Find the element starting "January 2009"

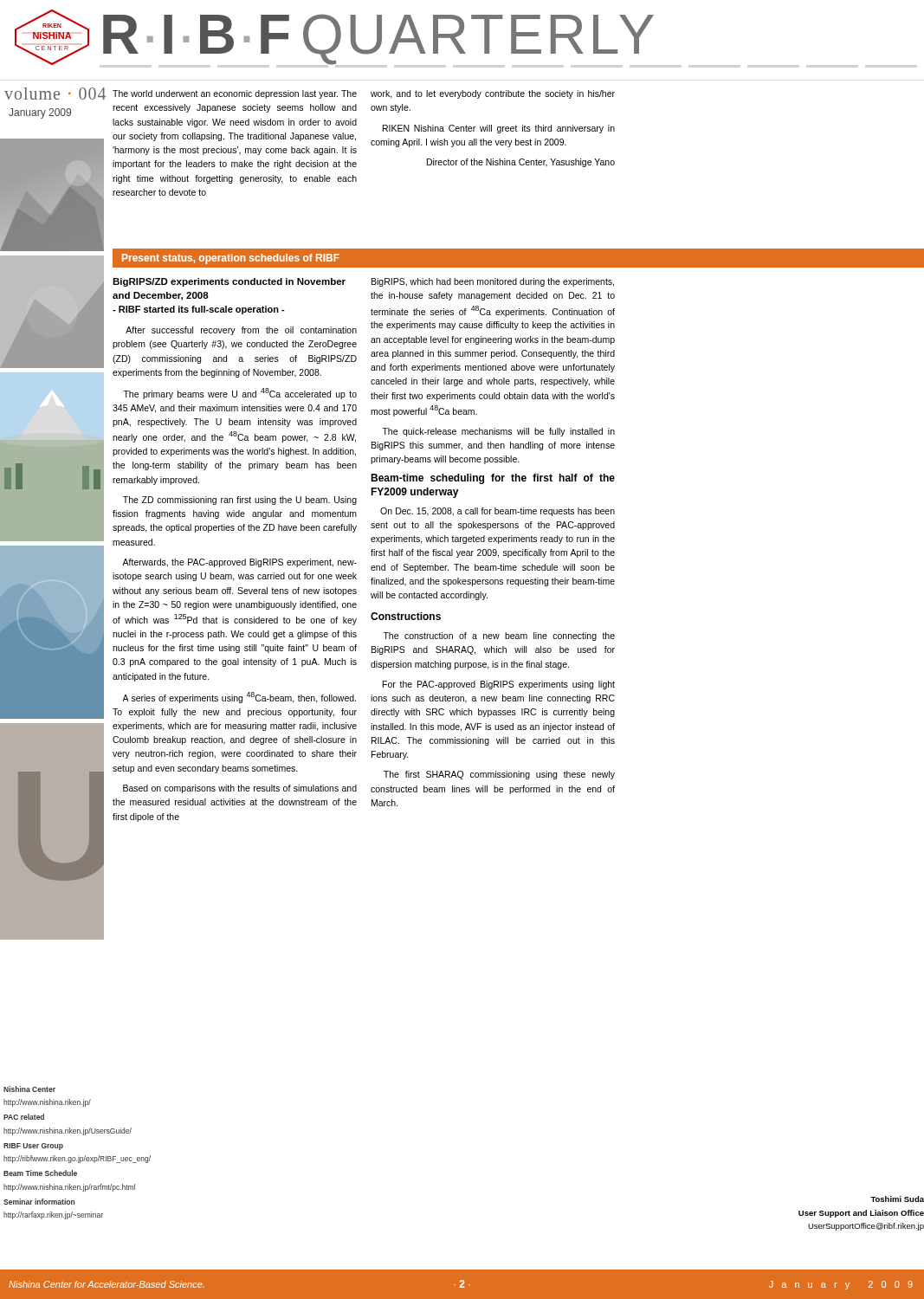pos(40,113)
